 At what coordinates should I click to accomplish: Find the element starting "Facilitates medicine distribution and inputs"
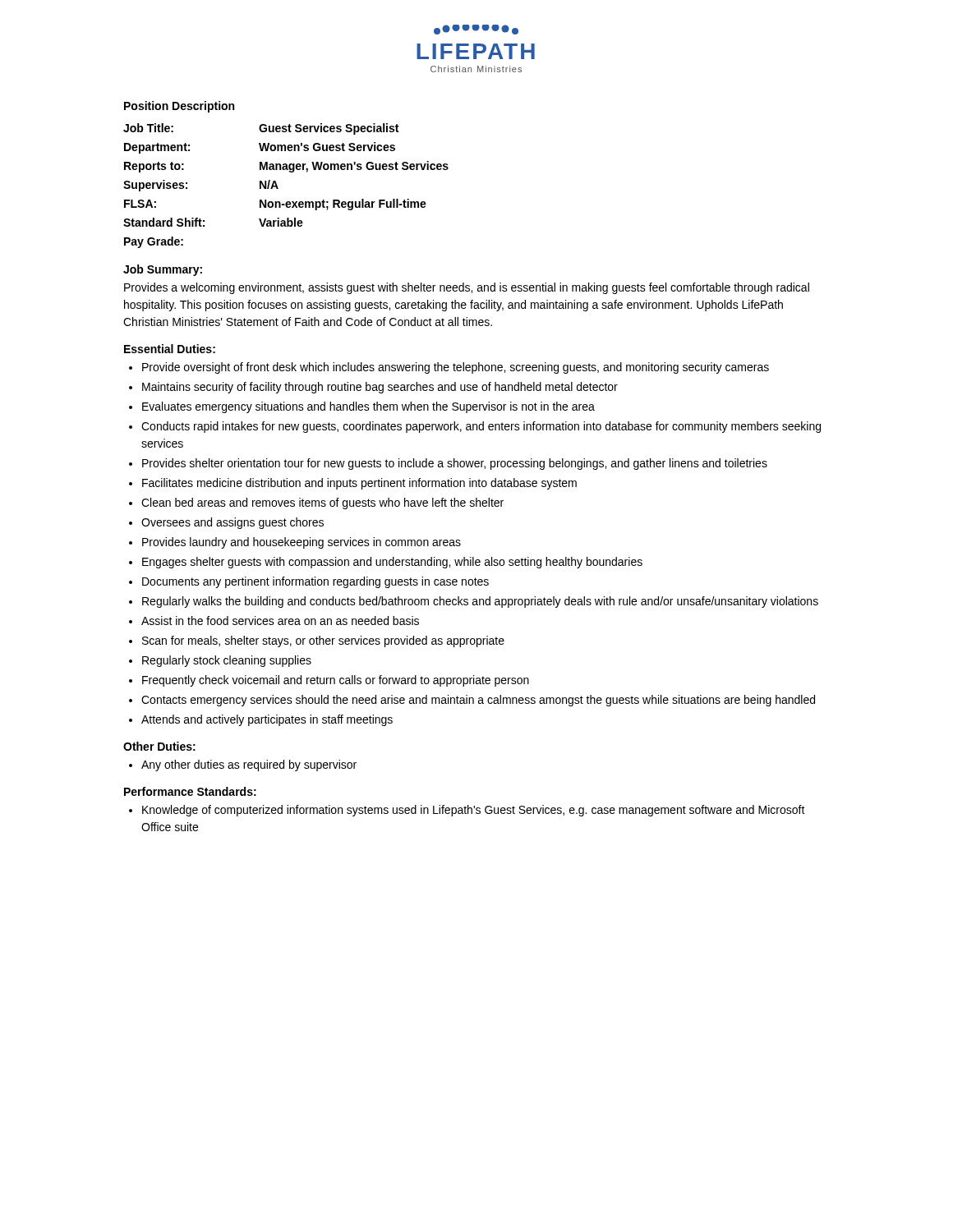(359, 483)
